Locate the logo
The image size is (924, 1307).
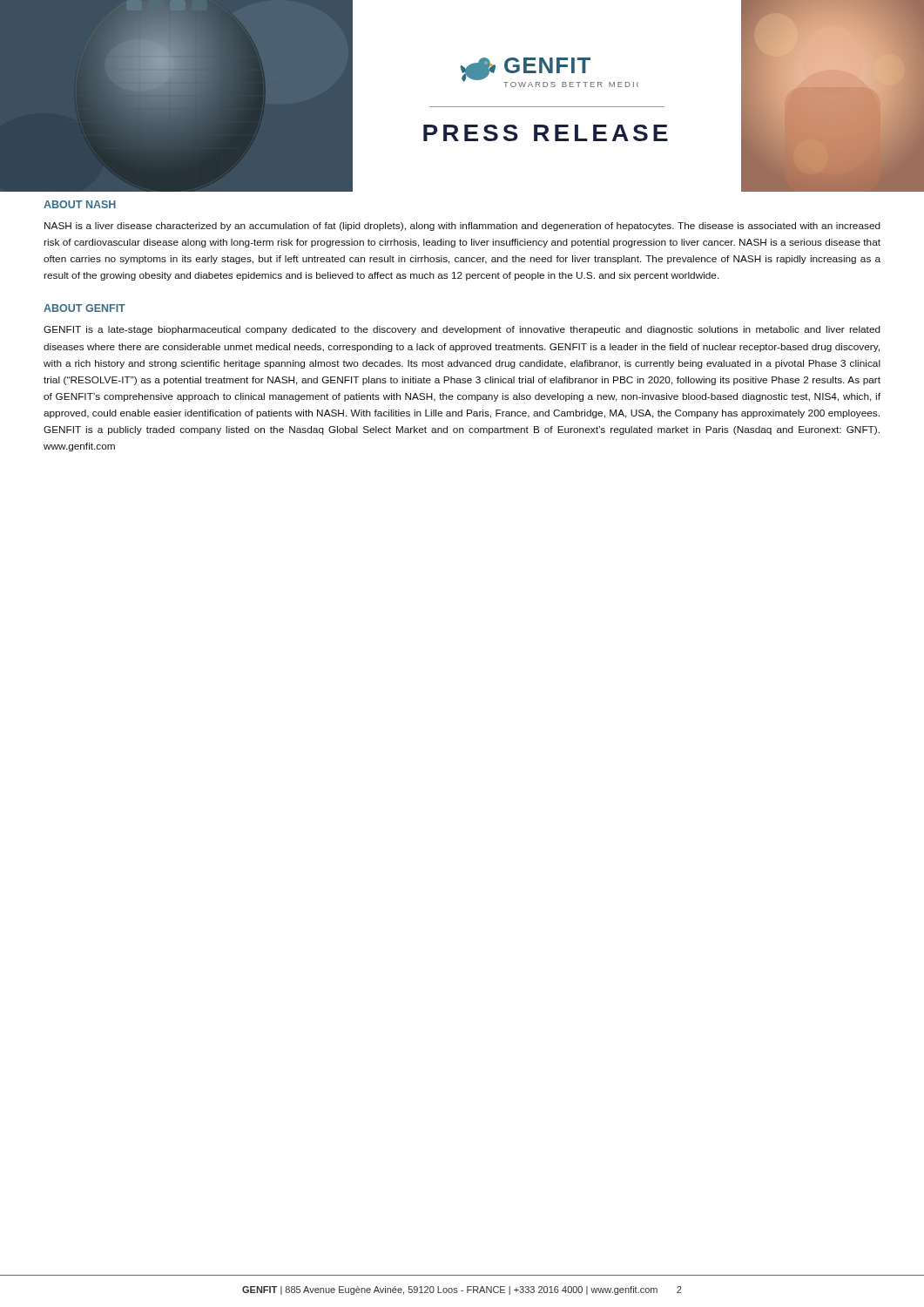point(547,96)
